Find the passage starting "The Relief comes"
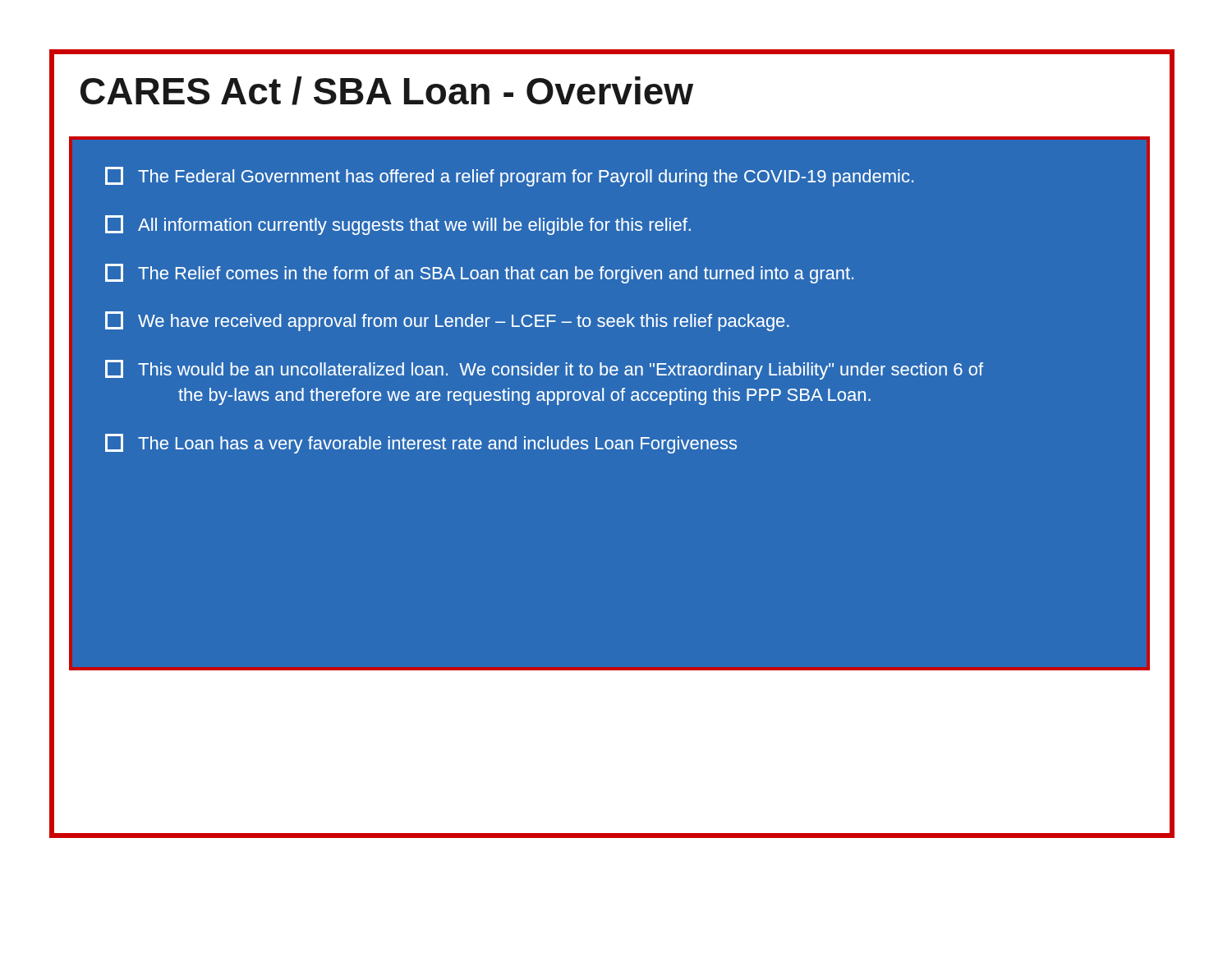The width and height of the screenshot is (1232, 953). [480, 274]
